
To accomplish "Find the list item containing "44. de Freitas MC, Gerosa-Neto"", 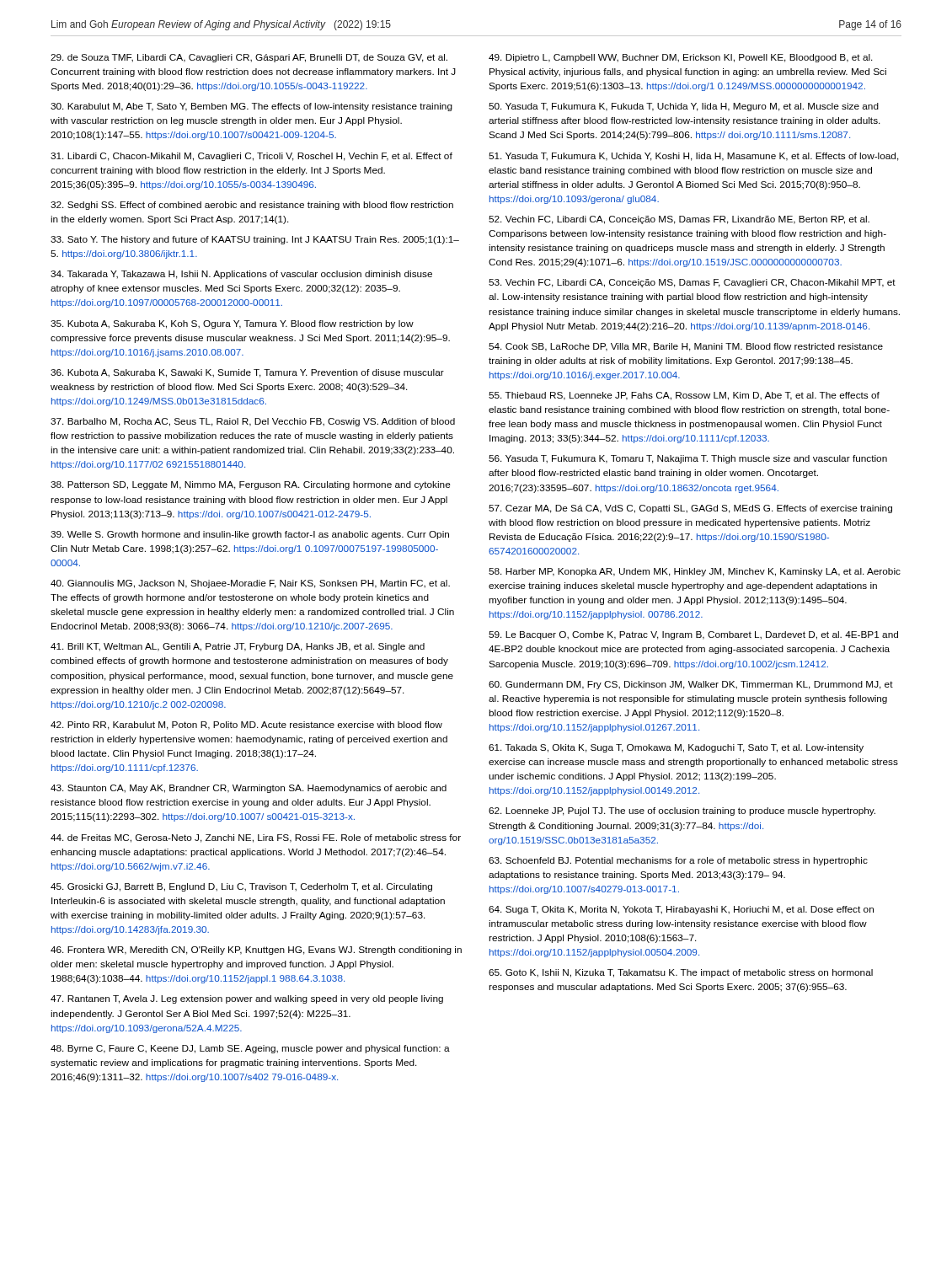I will click(x=256, y=852).
